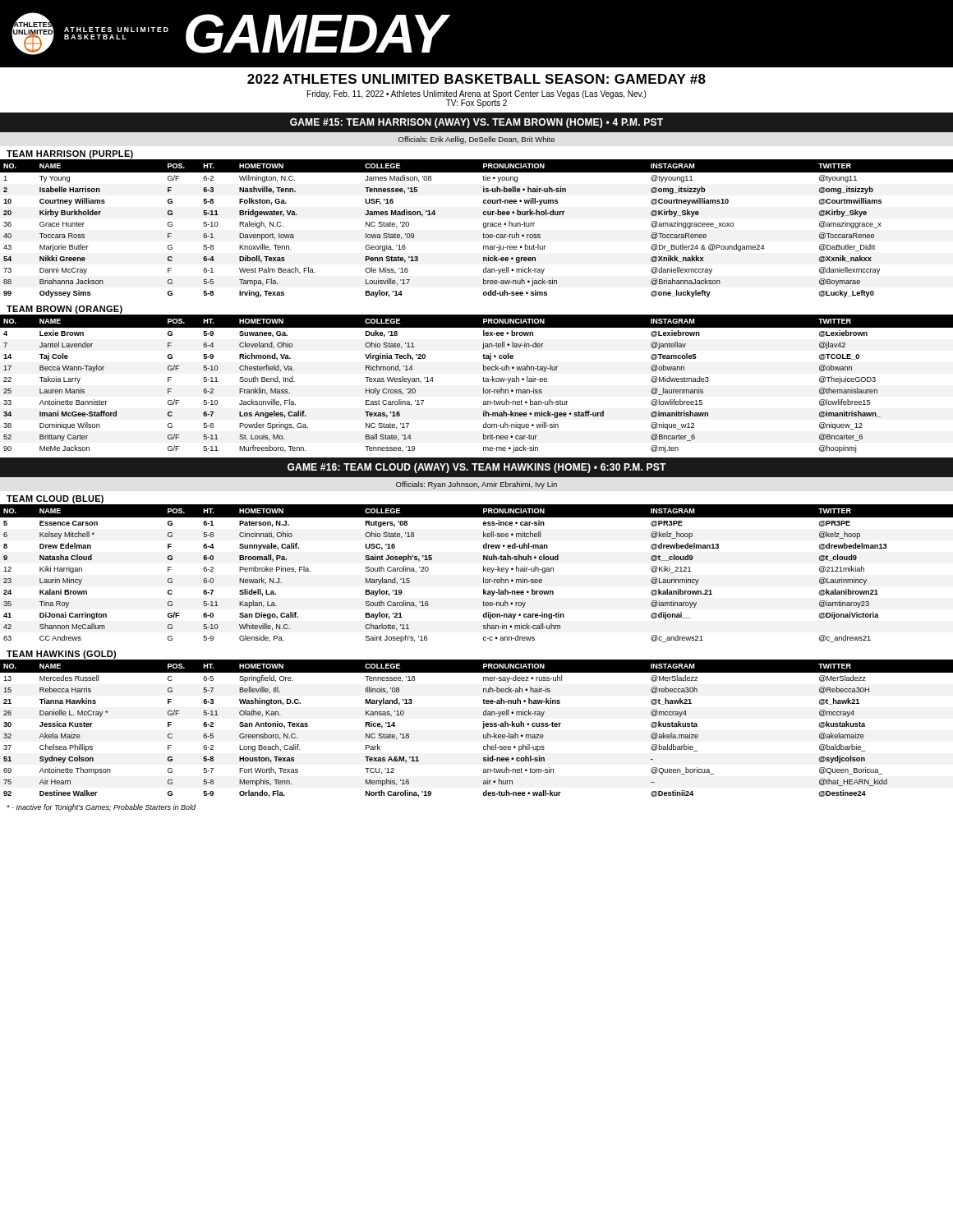Find the title on this page that starts "2022 ATHLETES UNLIMITED BASKETBALL SEASON: GAMEDAY"
The height and width of the screenshot is (1232, 953).
[x=476, y=79]
